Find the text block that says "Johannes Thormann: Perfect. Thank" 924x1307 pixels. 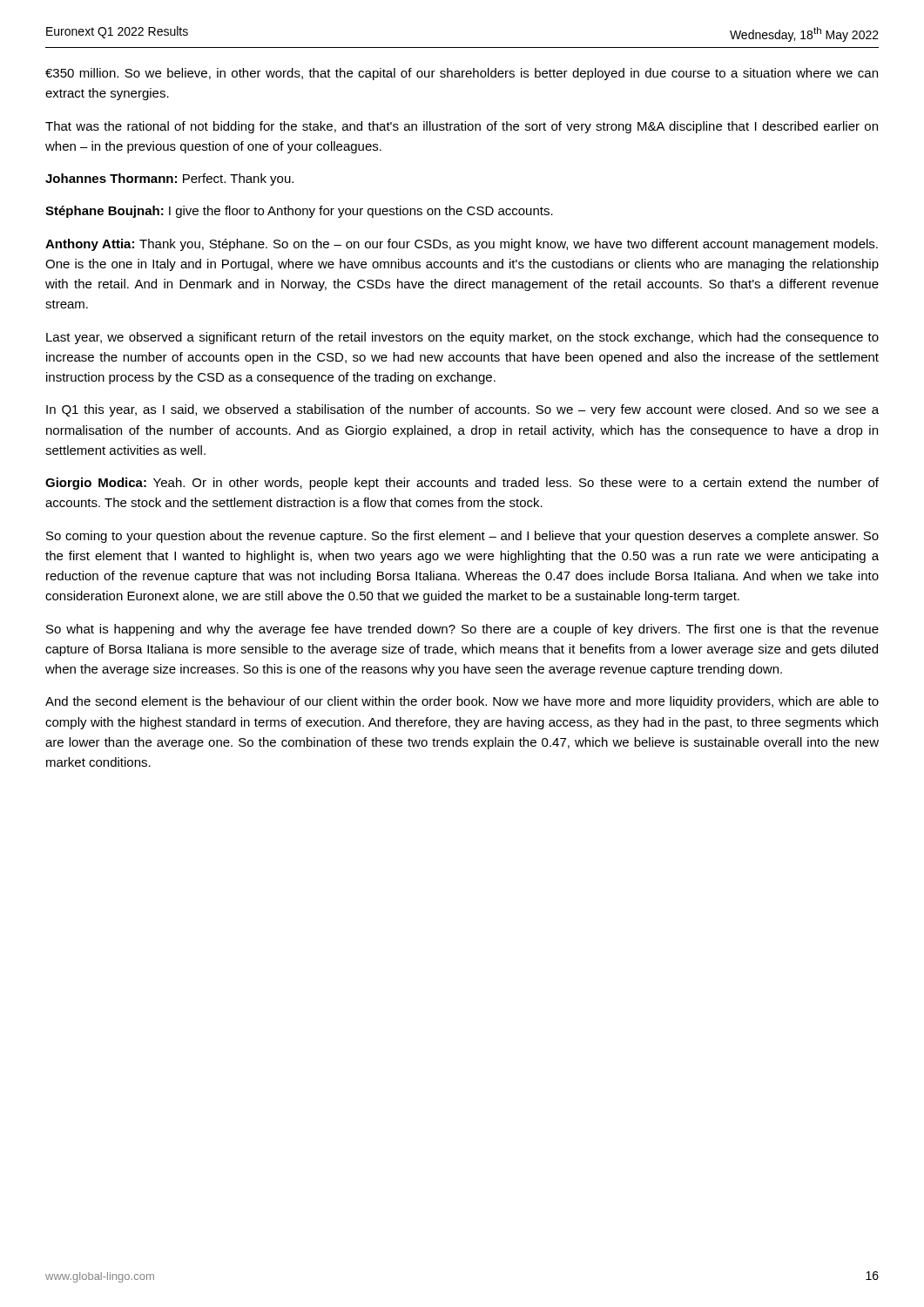tap(170, 178)
